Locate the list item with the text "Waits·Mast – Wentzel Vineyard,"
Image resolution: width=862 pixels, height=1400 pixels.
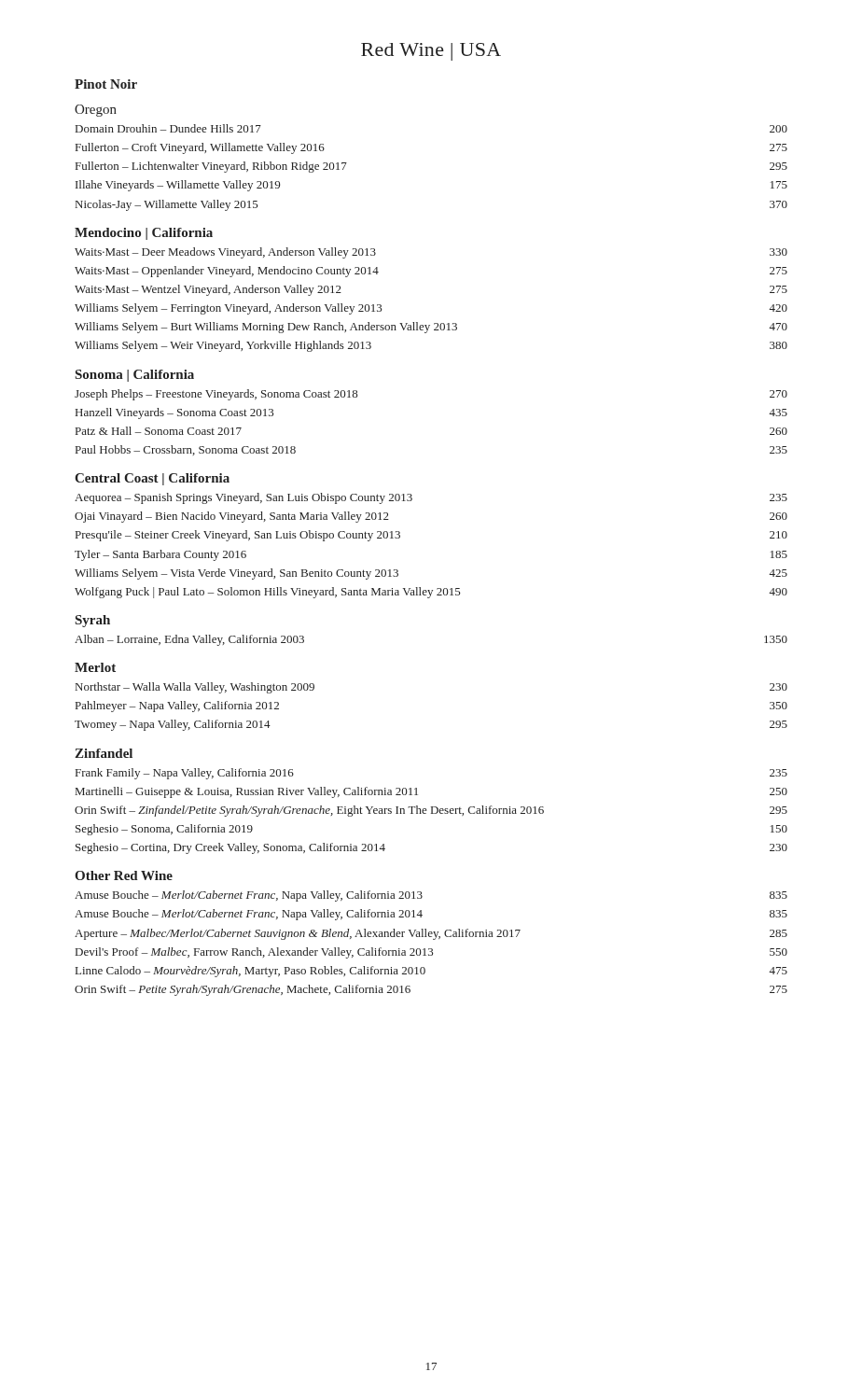pyautogui.click(x=206, y=290)
